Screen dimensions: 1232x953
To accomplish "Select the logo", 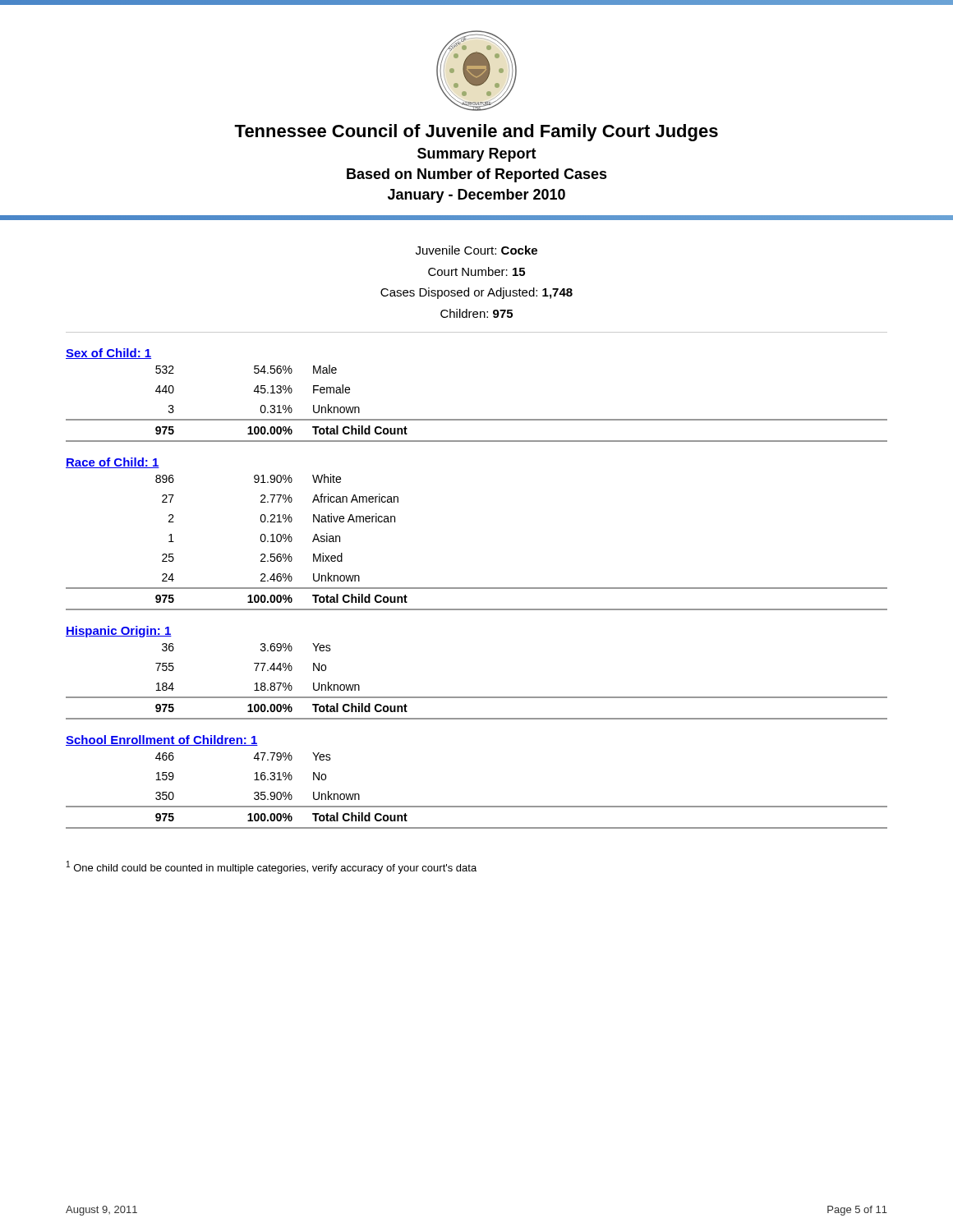I will click(x=476, y=72).
